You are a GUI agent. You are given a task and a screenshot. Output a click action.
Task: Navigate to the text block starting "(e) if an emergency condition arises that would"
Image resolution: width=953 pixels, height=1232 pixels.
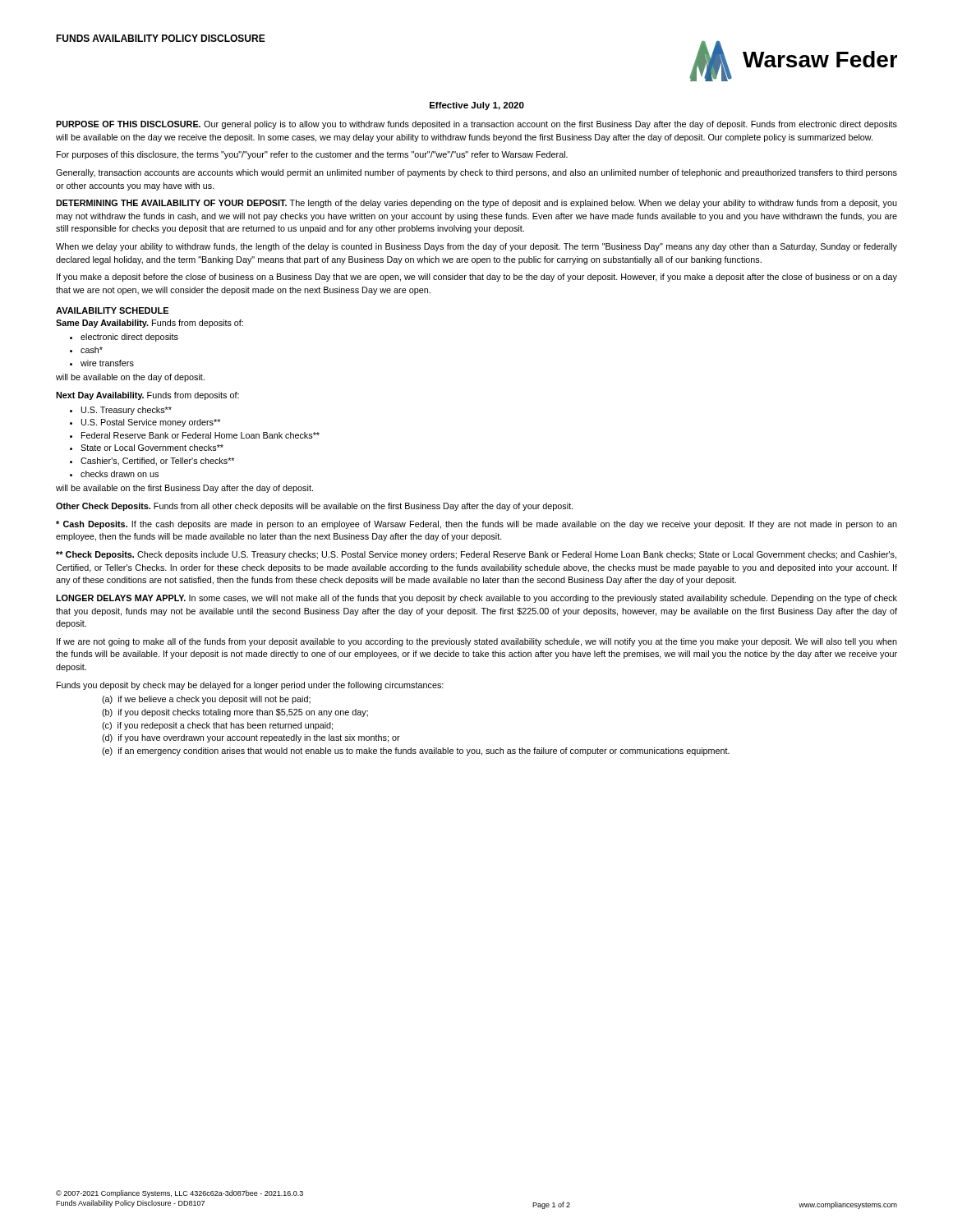coord(491,751)
